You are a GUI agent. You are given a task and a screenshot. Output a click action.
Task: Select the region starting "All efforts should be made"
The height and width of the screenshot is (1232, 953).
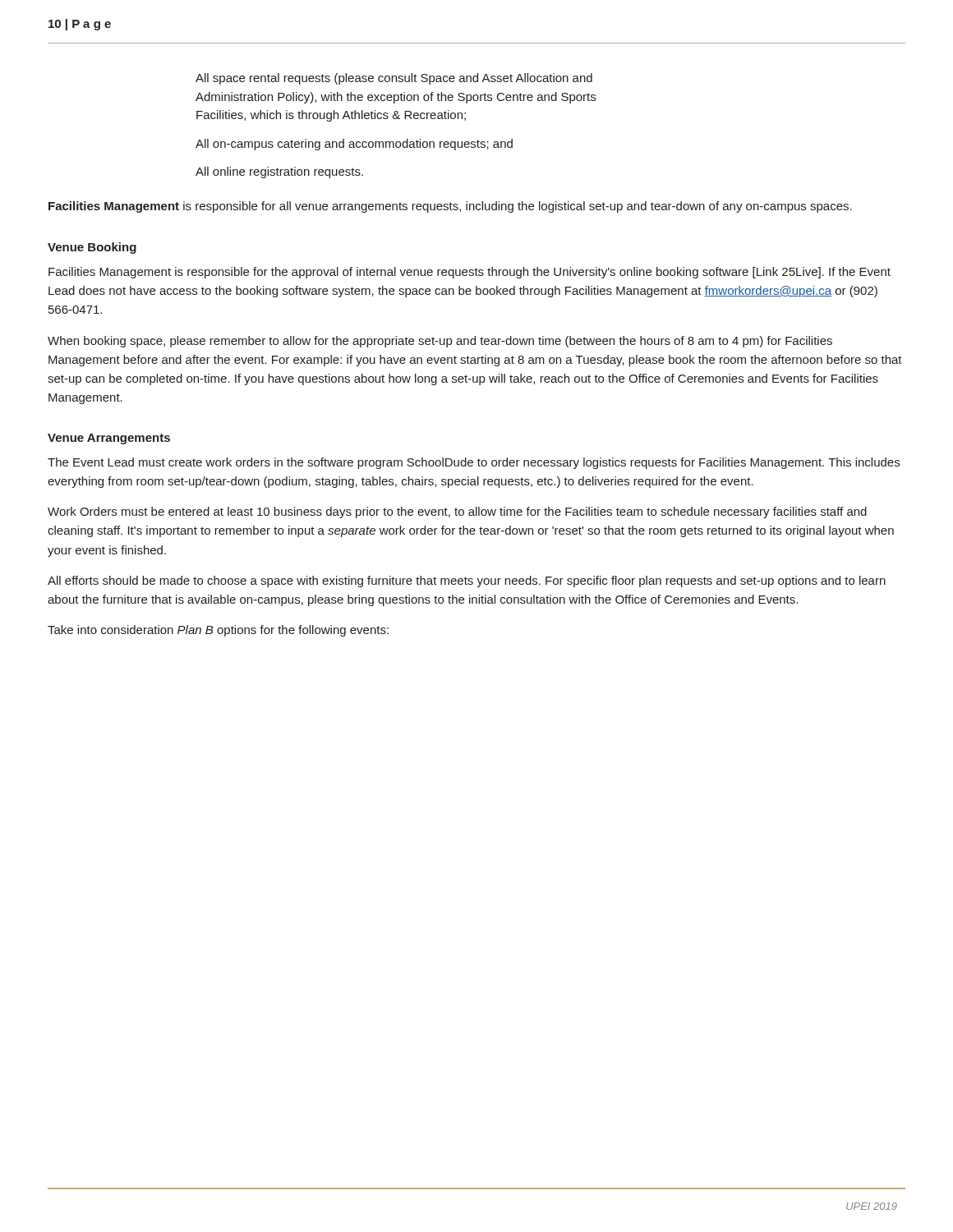click(467, 590)
